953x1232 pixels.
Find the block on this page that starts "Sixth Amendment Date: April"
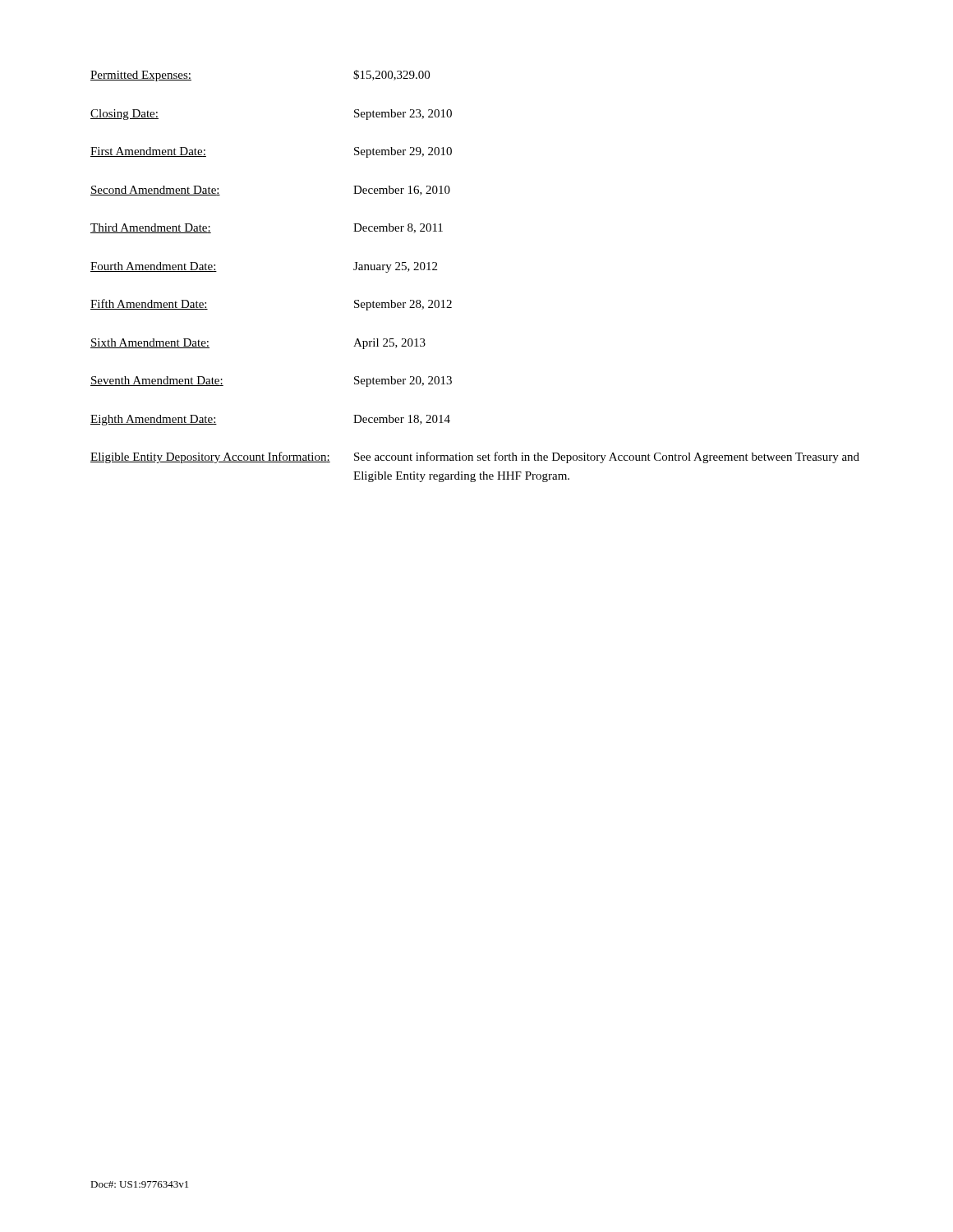click(150, 344)
